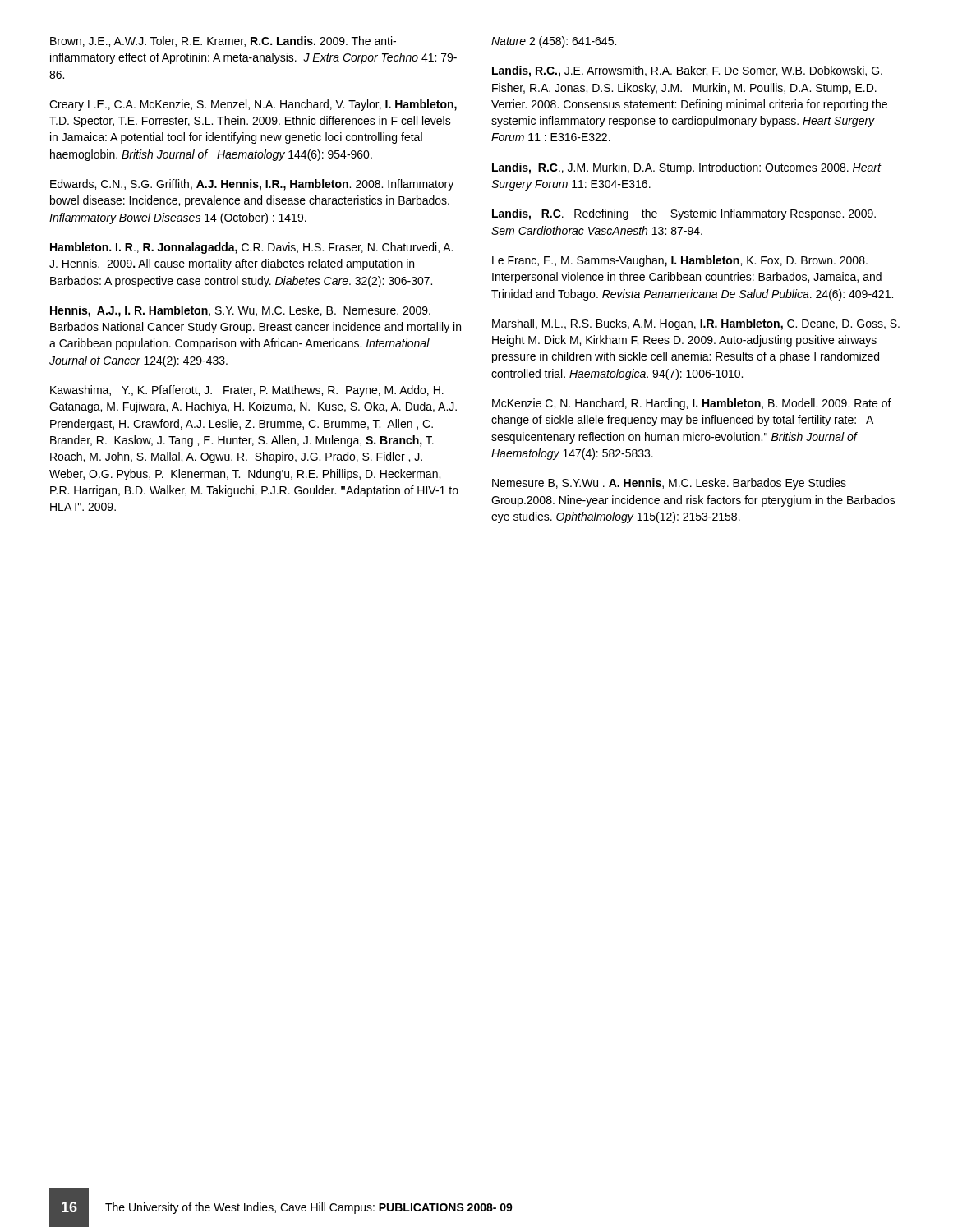953x1232 pixels.
Task: Find the block on this page that starts "Landis, R.C. Redefining"
Action: 686,222
